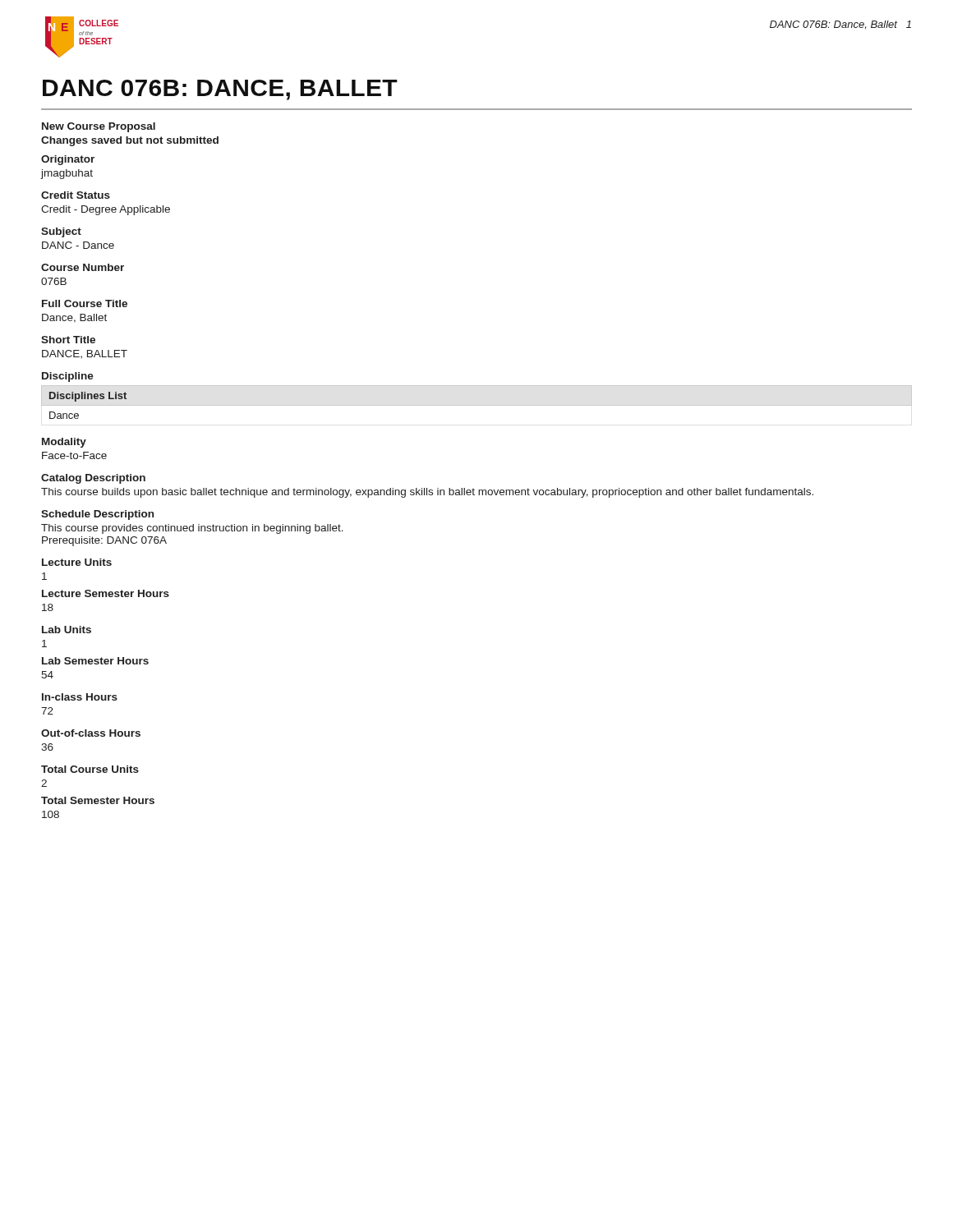Point to the block beginning "This course builds upon basic"

coord(428,492)
